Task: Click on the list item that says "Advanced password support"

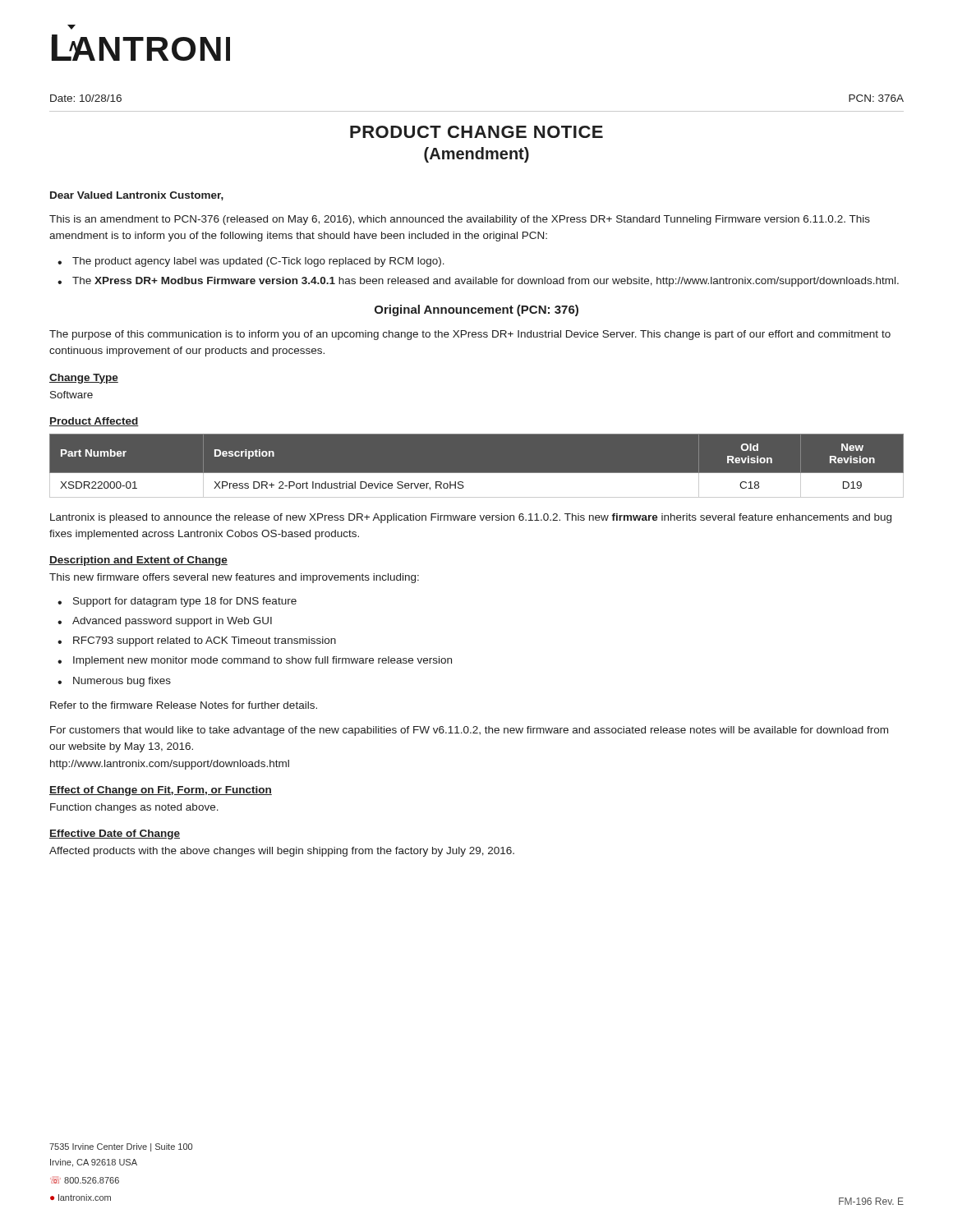Action: pyautogui.click(x=172, y=620)
